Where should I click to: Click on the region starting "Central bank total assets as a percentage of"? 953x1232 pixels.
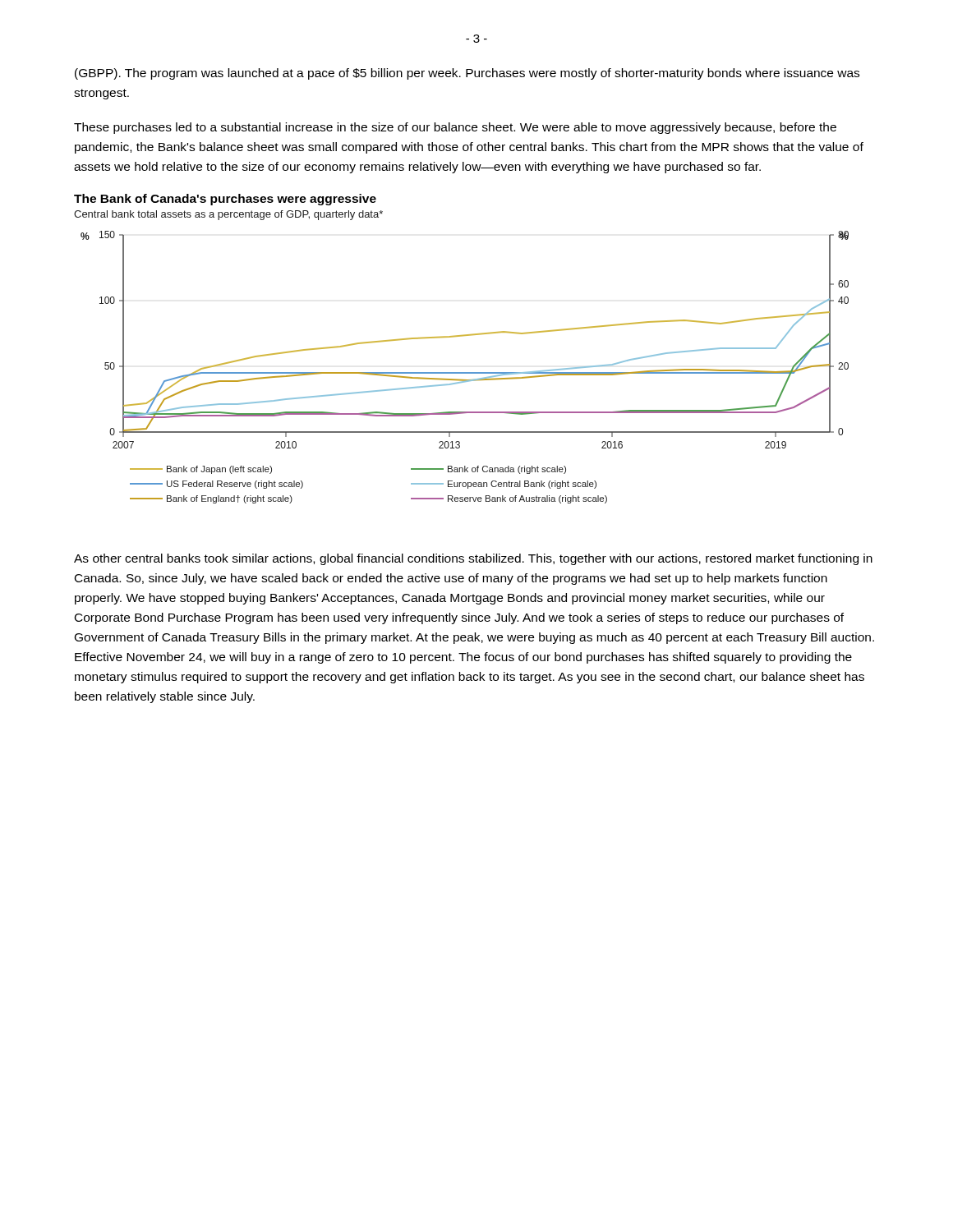coord(229,214)
